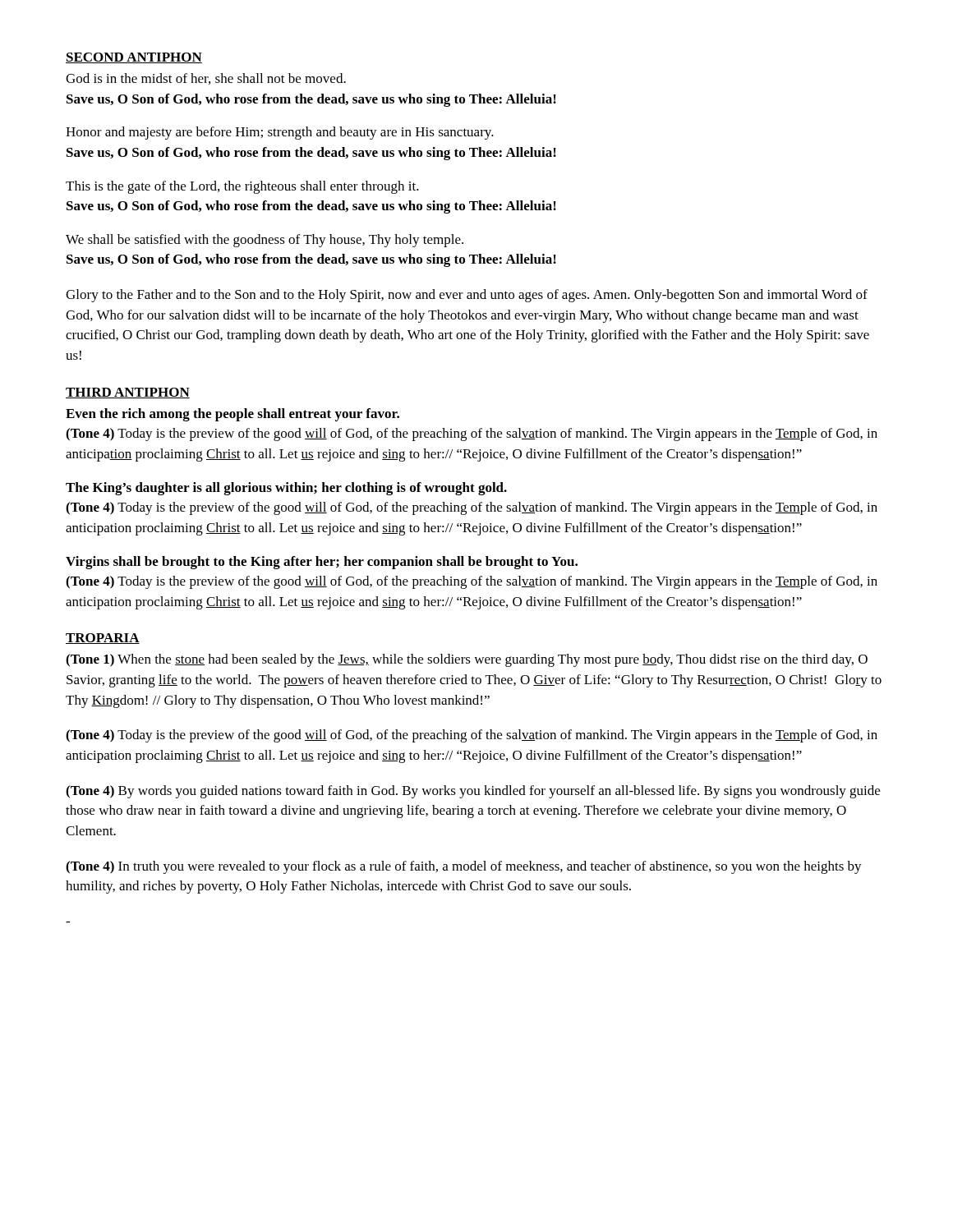Locate the block of text that opens with "Virgins shall be brought"
Viewport: 953px width, 1232px height.
[x=472, y=581]
